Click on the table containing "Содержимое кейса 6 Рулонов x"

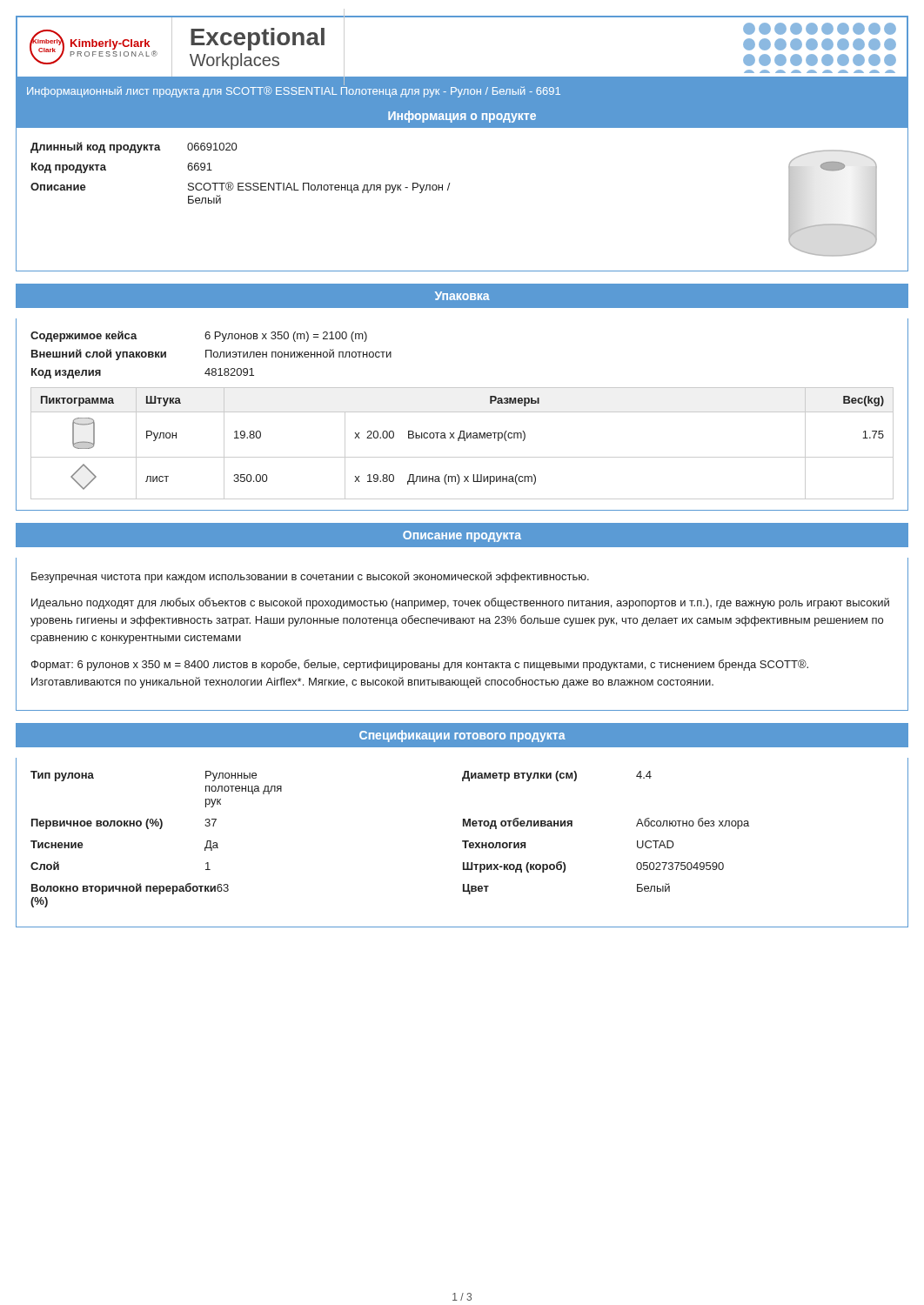click(462, 335)
